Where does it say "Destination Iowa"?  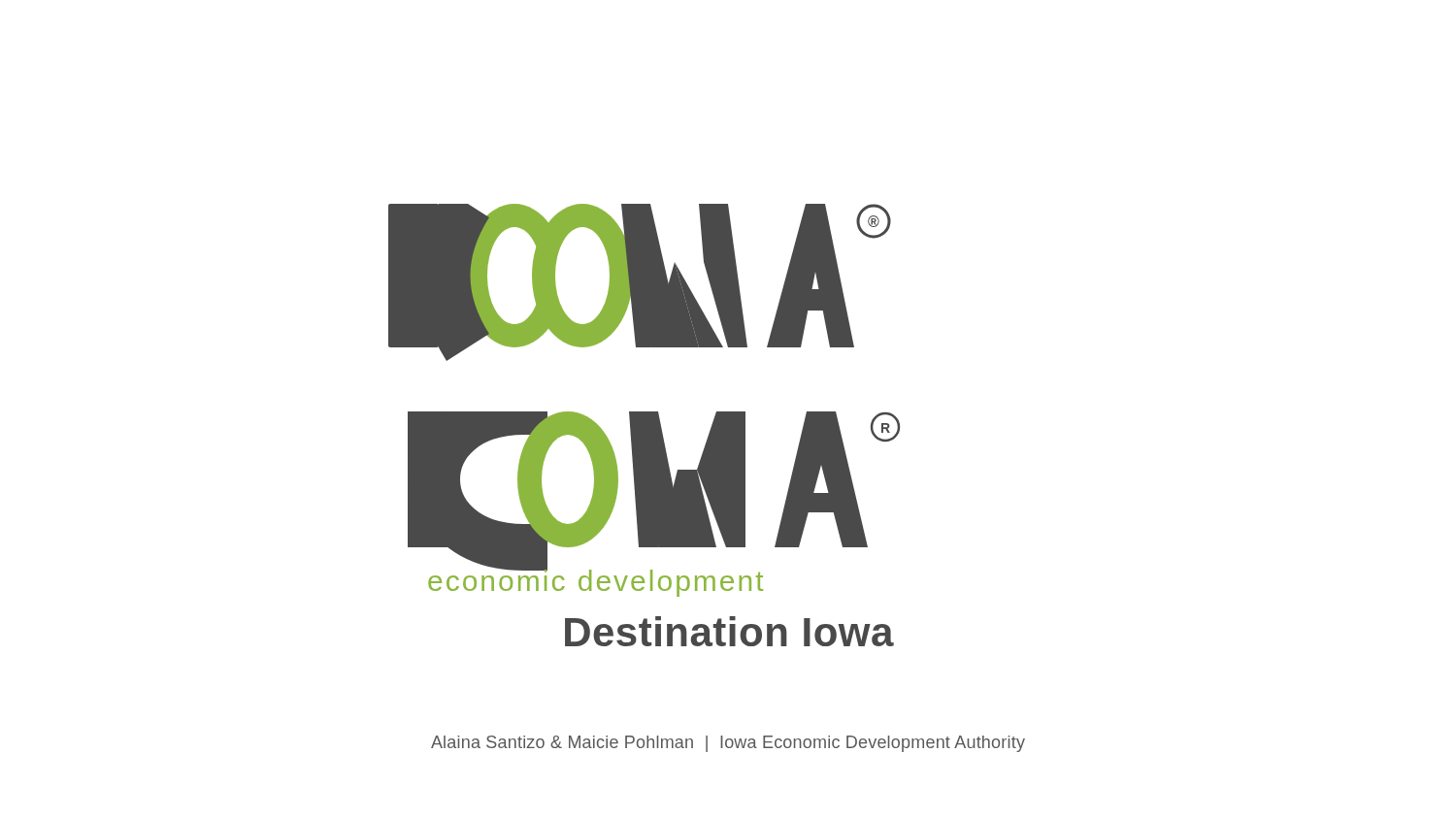[728, 632]
